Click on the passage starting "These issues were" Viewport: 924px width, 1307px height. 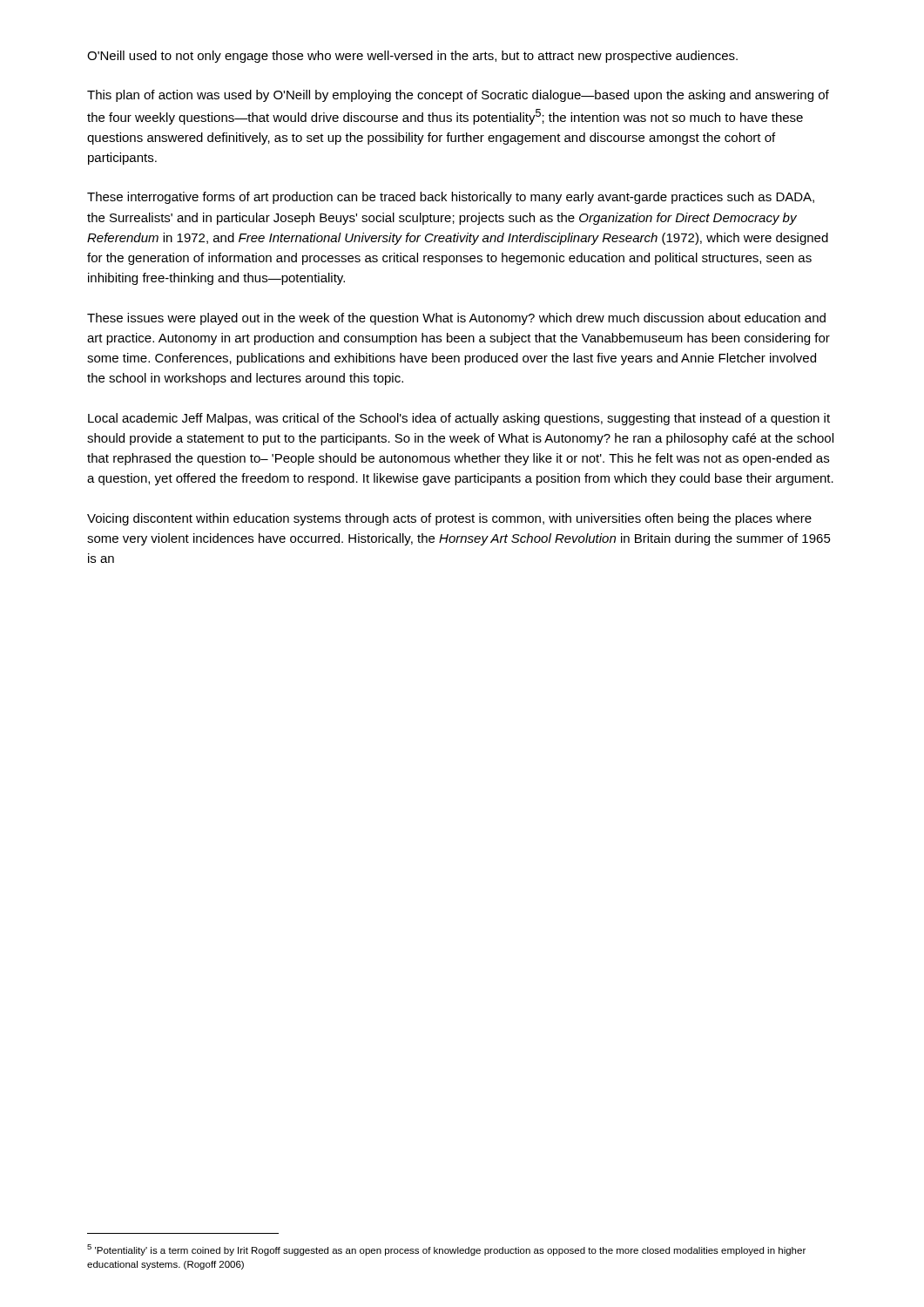point(462,348)
